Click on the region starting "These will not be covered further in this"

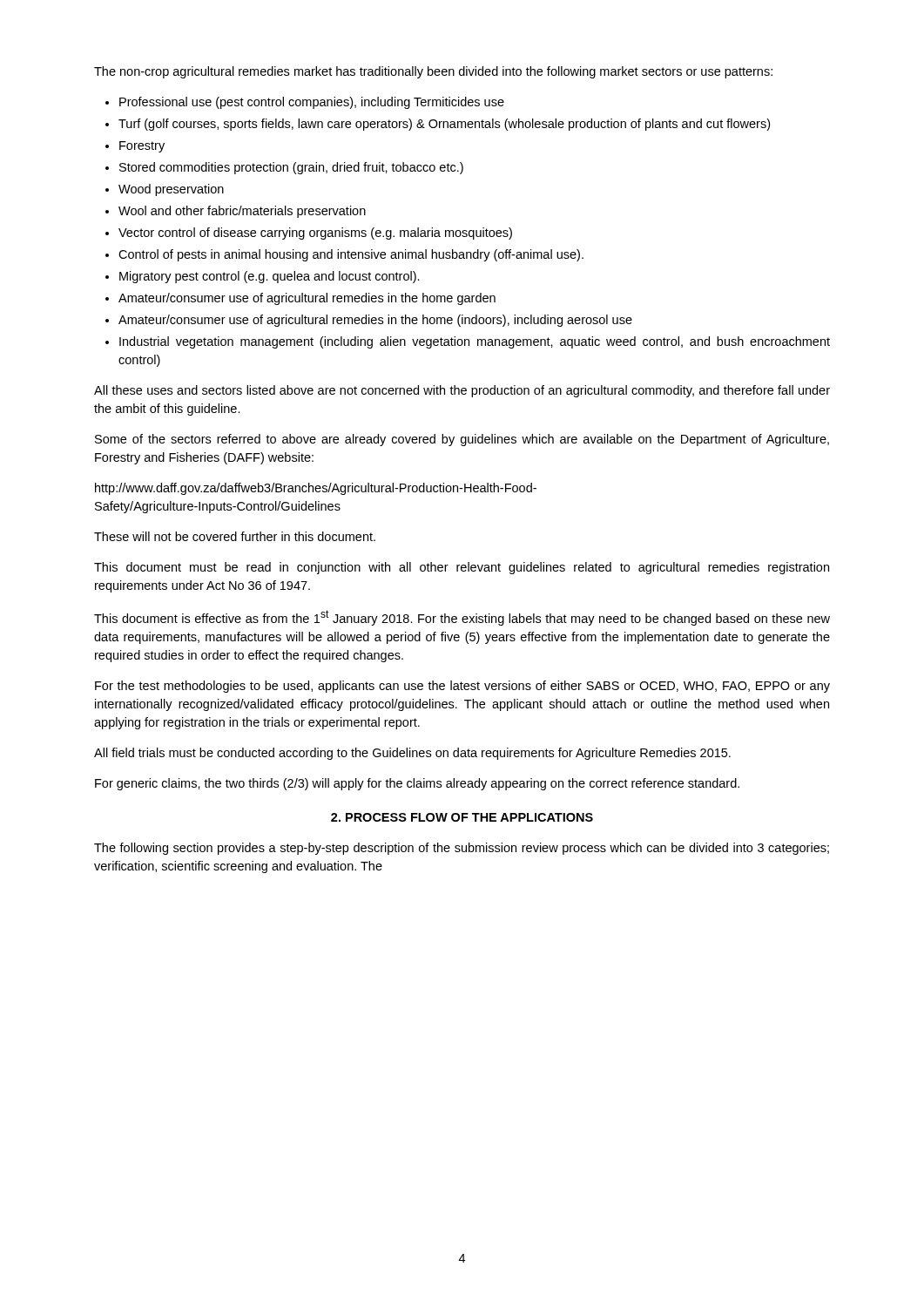pos(235,536)
